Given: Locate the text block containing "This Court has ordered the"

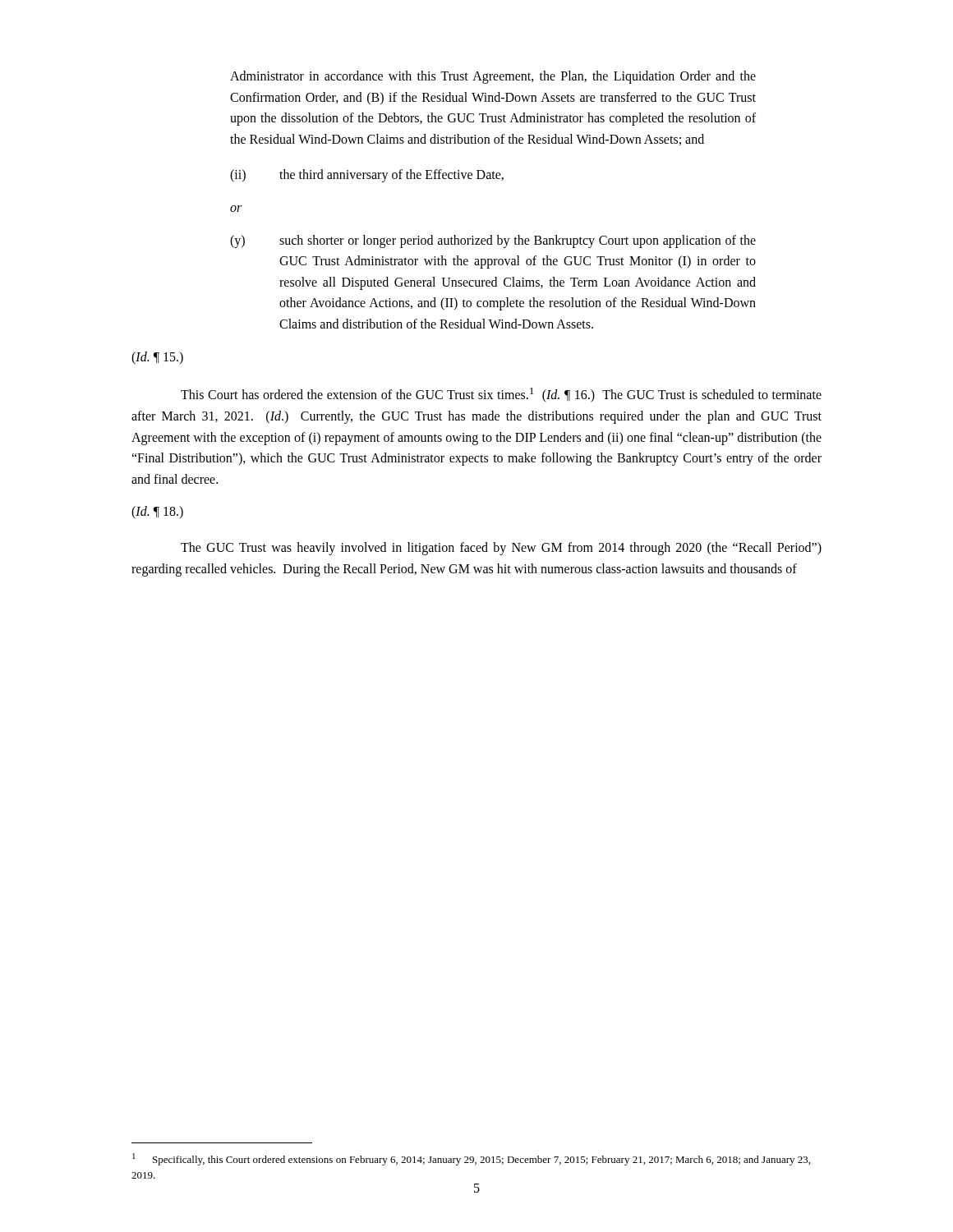Looking at the screenshot, I should pyautogui.click(x=476, y=435).
